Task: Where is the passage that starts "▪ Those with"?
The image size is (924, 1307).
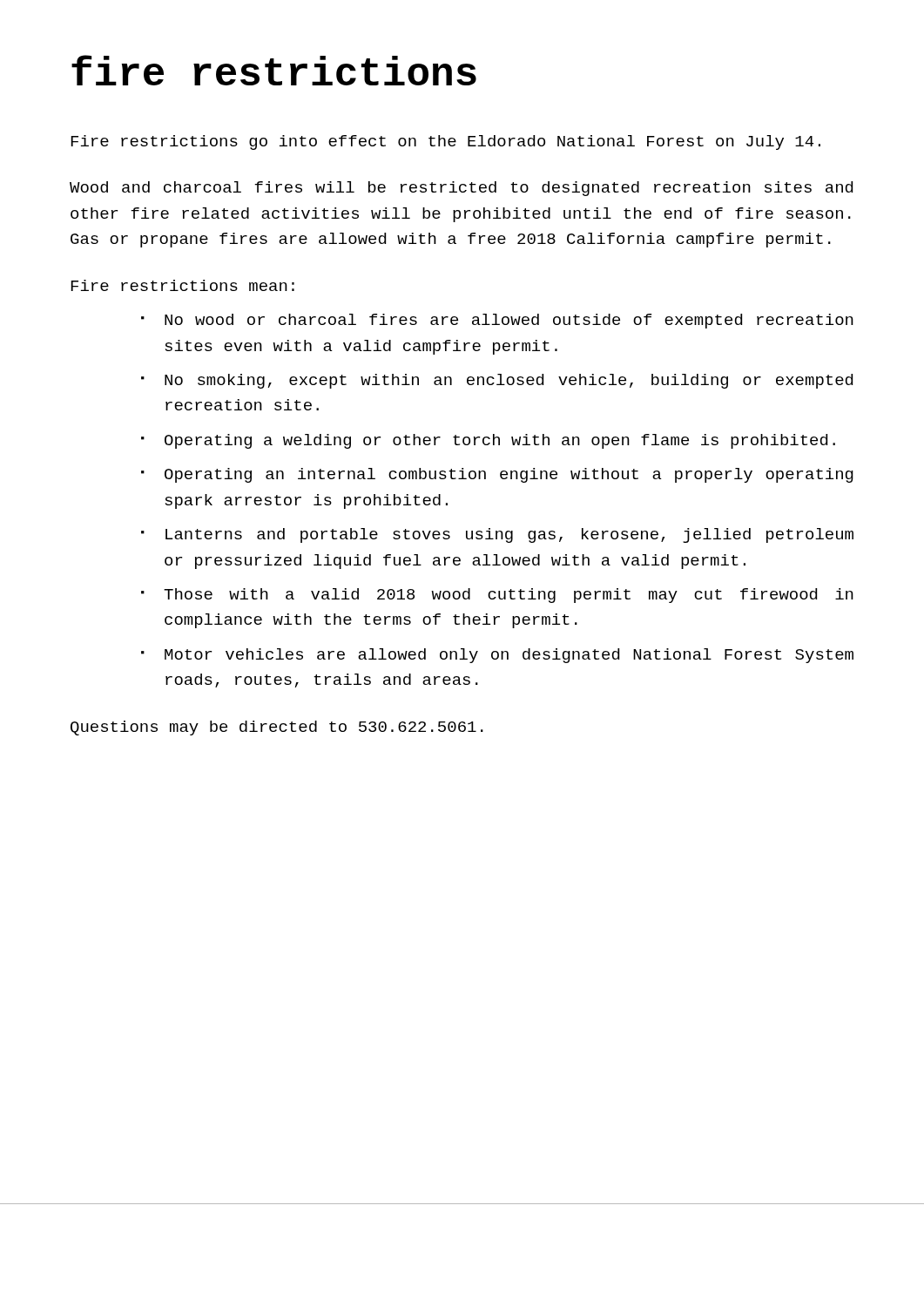Action: tap(497, 609)
